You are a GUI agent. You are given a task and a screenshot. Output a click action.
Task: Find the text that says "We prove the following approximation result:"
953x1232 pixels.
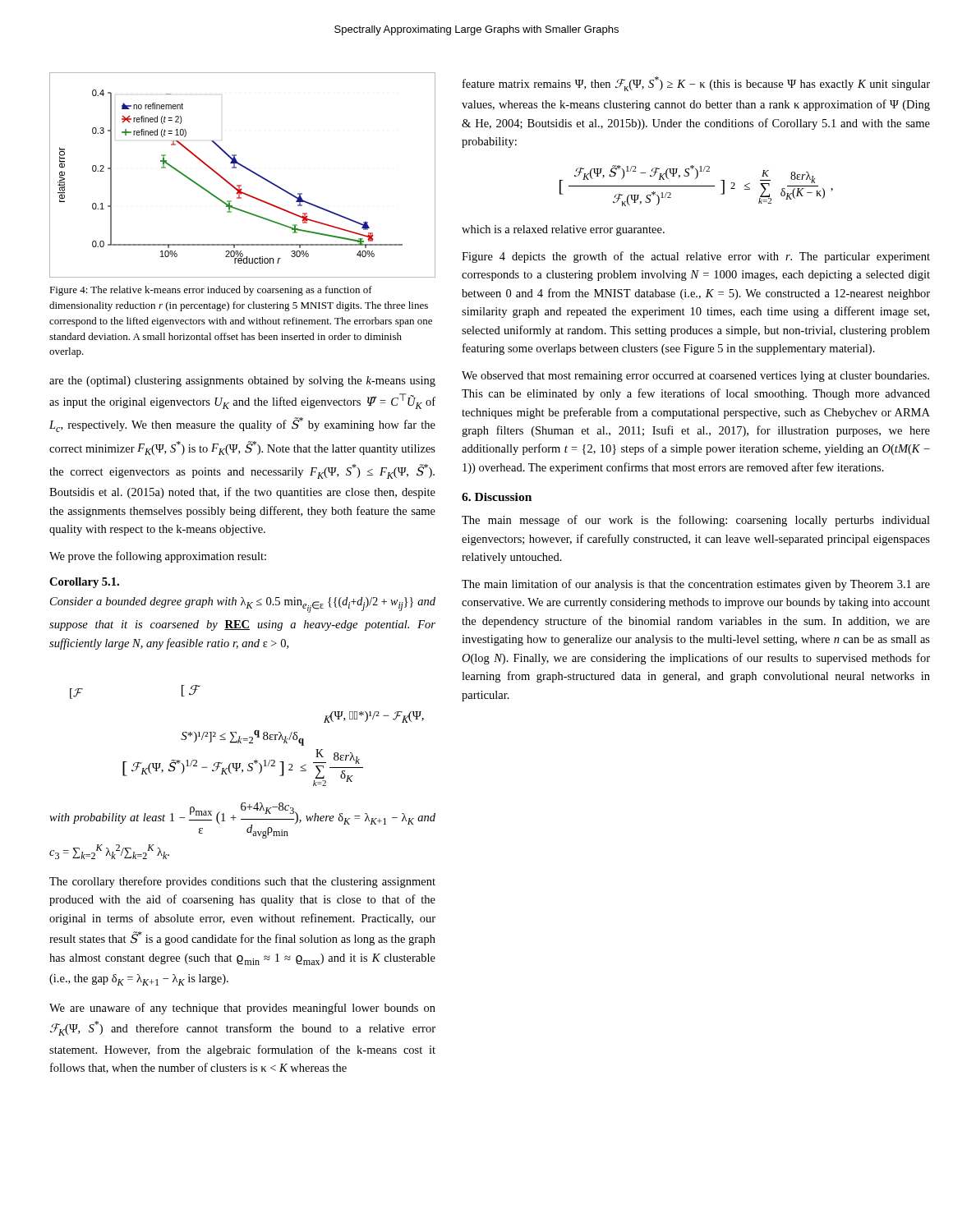pyautogui.click(x=158, y=556)
